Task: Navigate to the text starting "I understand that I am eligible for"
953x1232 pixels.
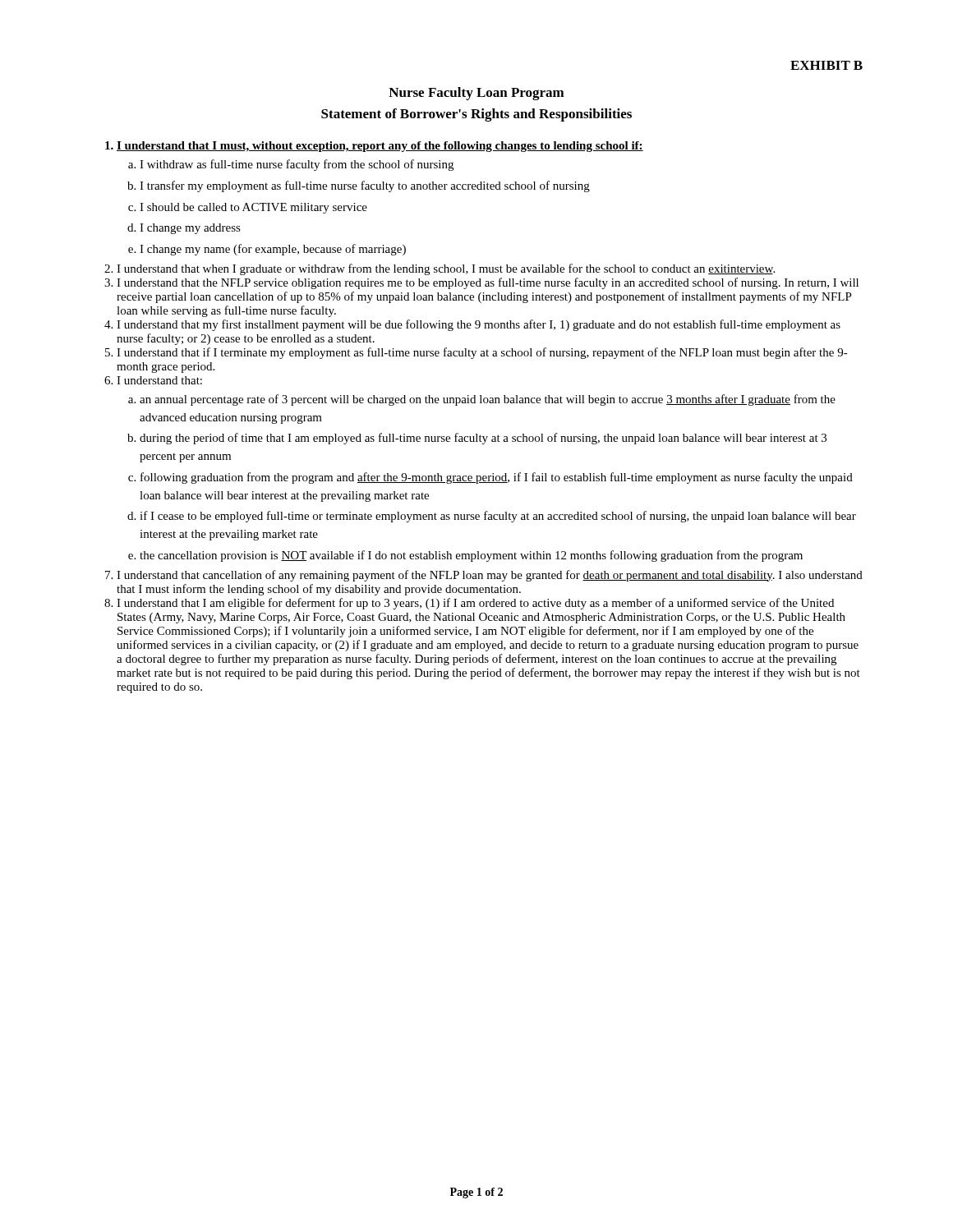Action: 490,645
